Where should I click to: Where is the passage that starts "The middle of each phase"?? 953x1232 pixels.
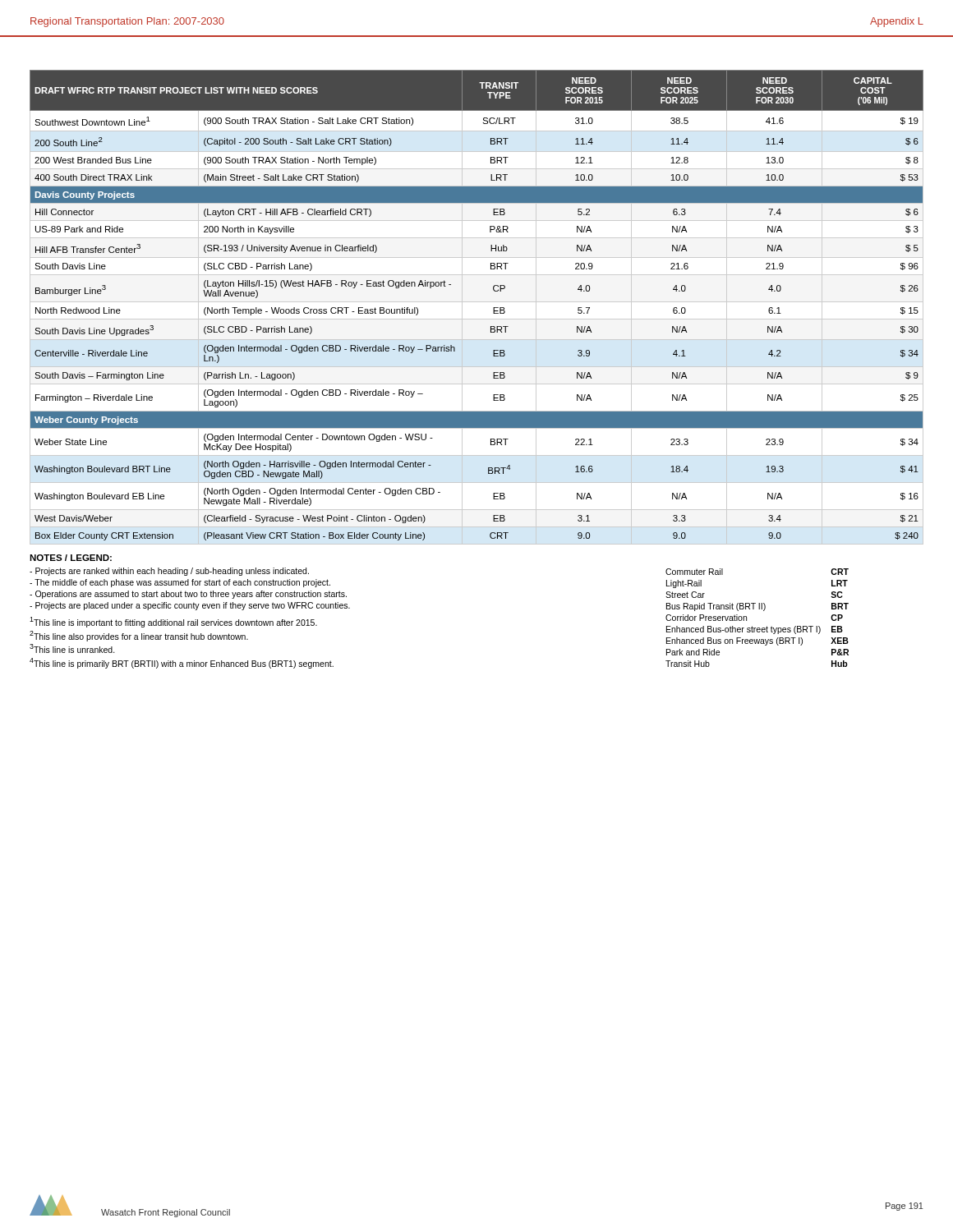point(180,583)
